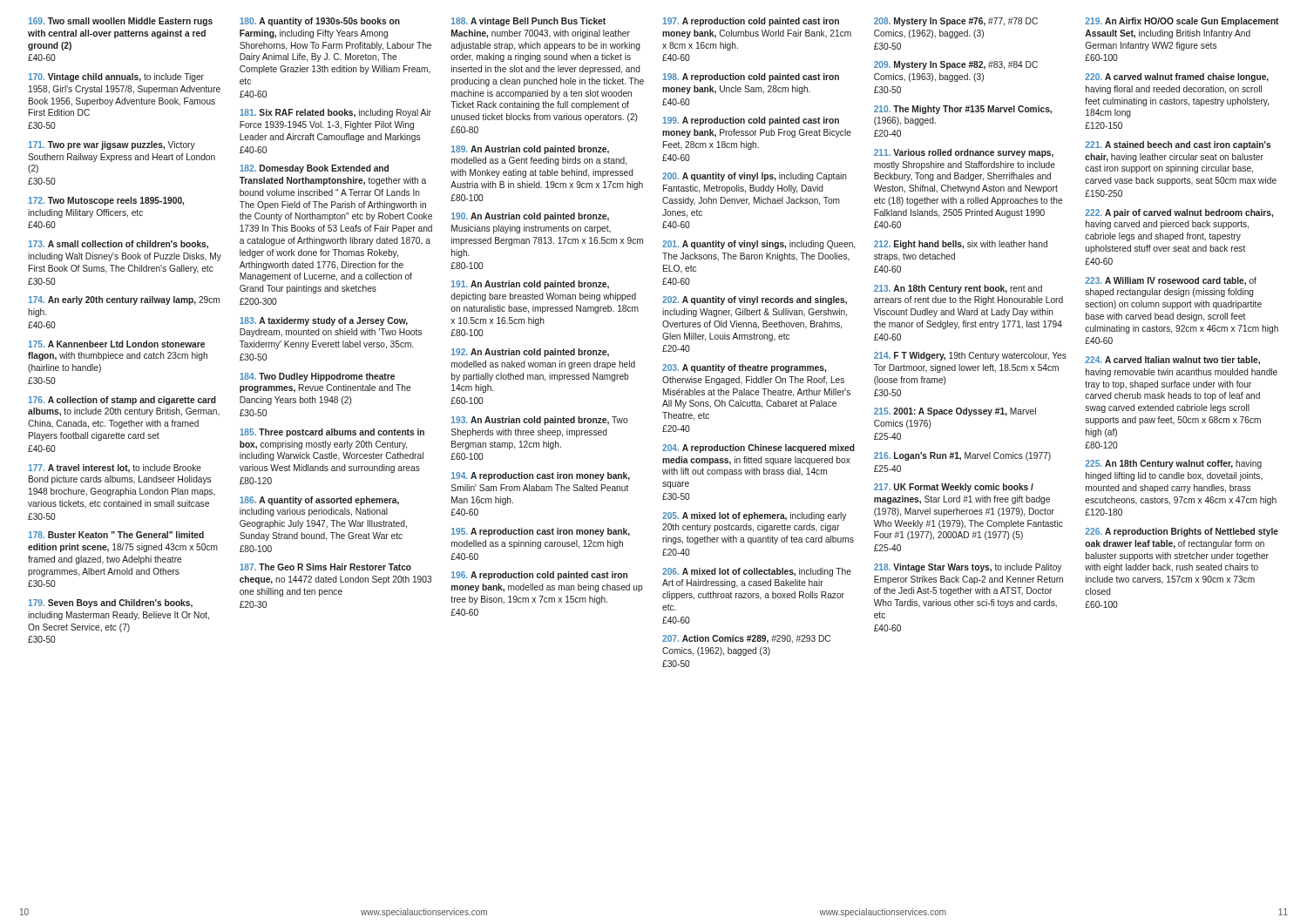Find the element starting "171. Two pre war jigsaw puzzles, Victory"
1307x924 pixels.
[x=125, y=164]
